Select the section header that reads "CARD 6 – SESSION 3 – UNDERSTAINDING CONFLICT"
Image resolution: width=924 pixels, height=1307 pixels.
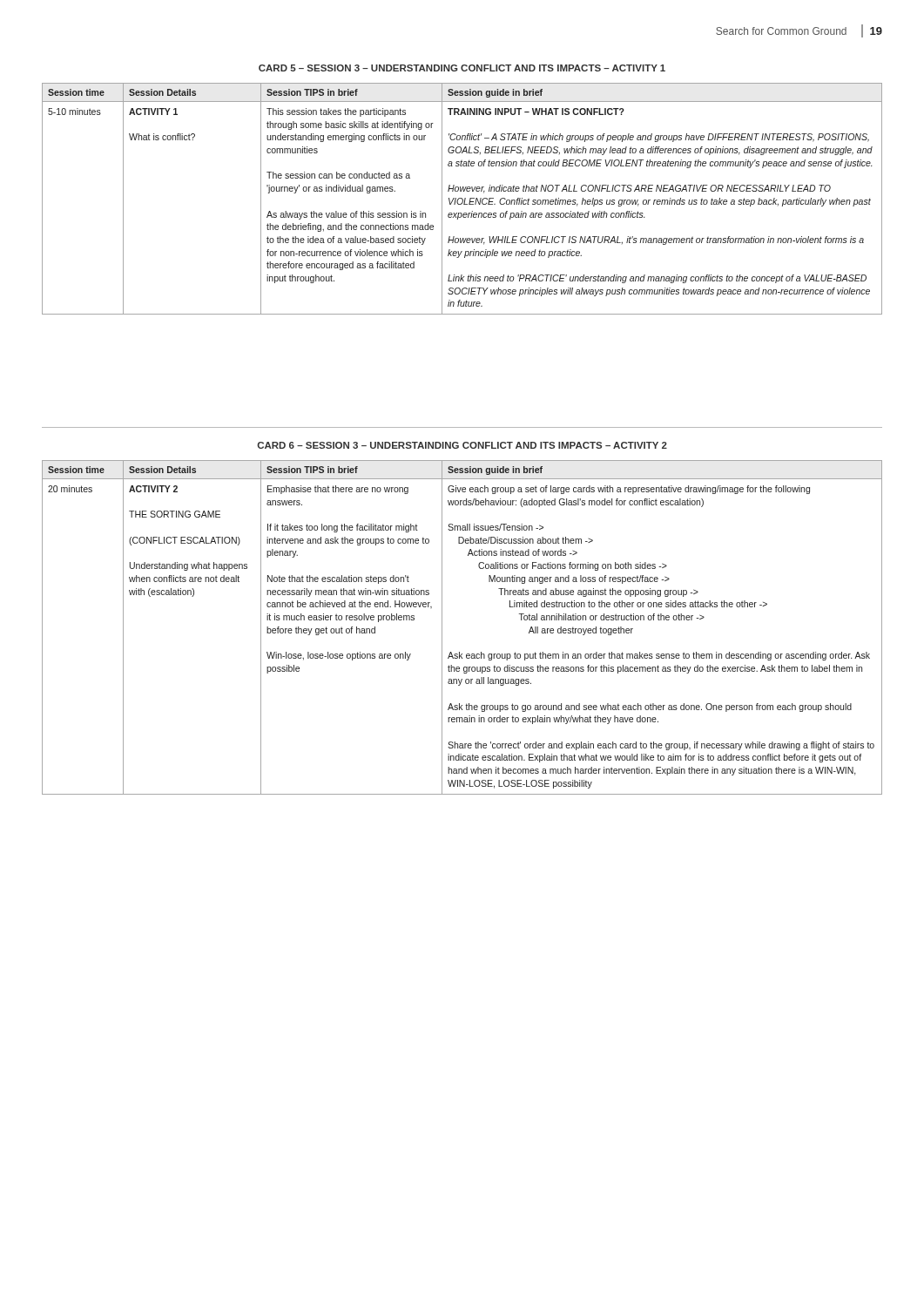[x=462, y=445]
